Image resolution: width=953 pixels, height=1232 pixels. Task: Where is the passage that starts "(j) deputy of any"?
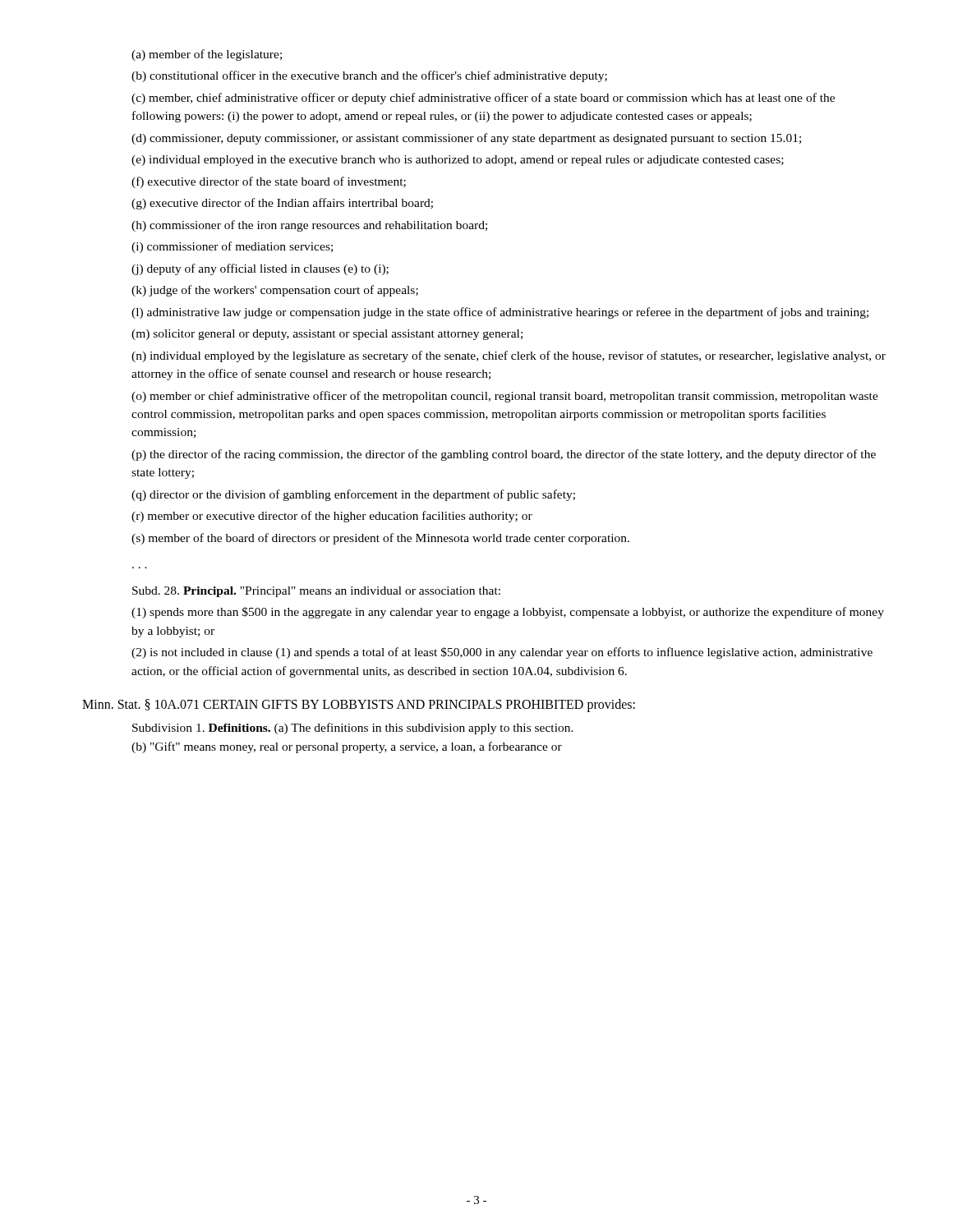click(x=260, y=269)
